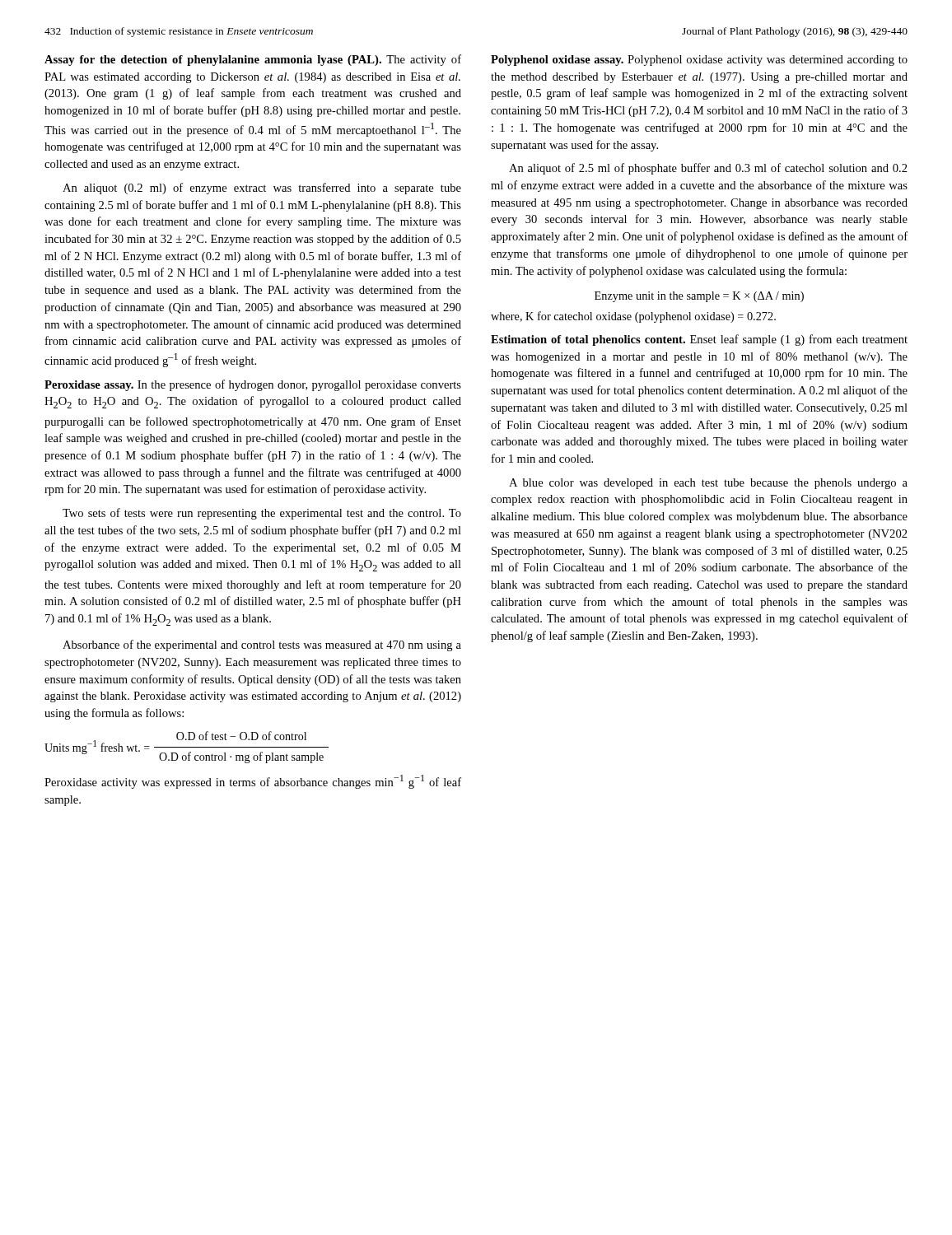Select the text block that reads "Assay for the"
The image size is (952, 1235).
(x=253, y=112)
